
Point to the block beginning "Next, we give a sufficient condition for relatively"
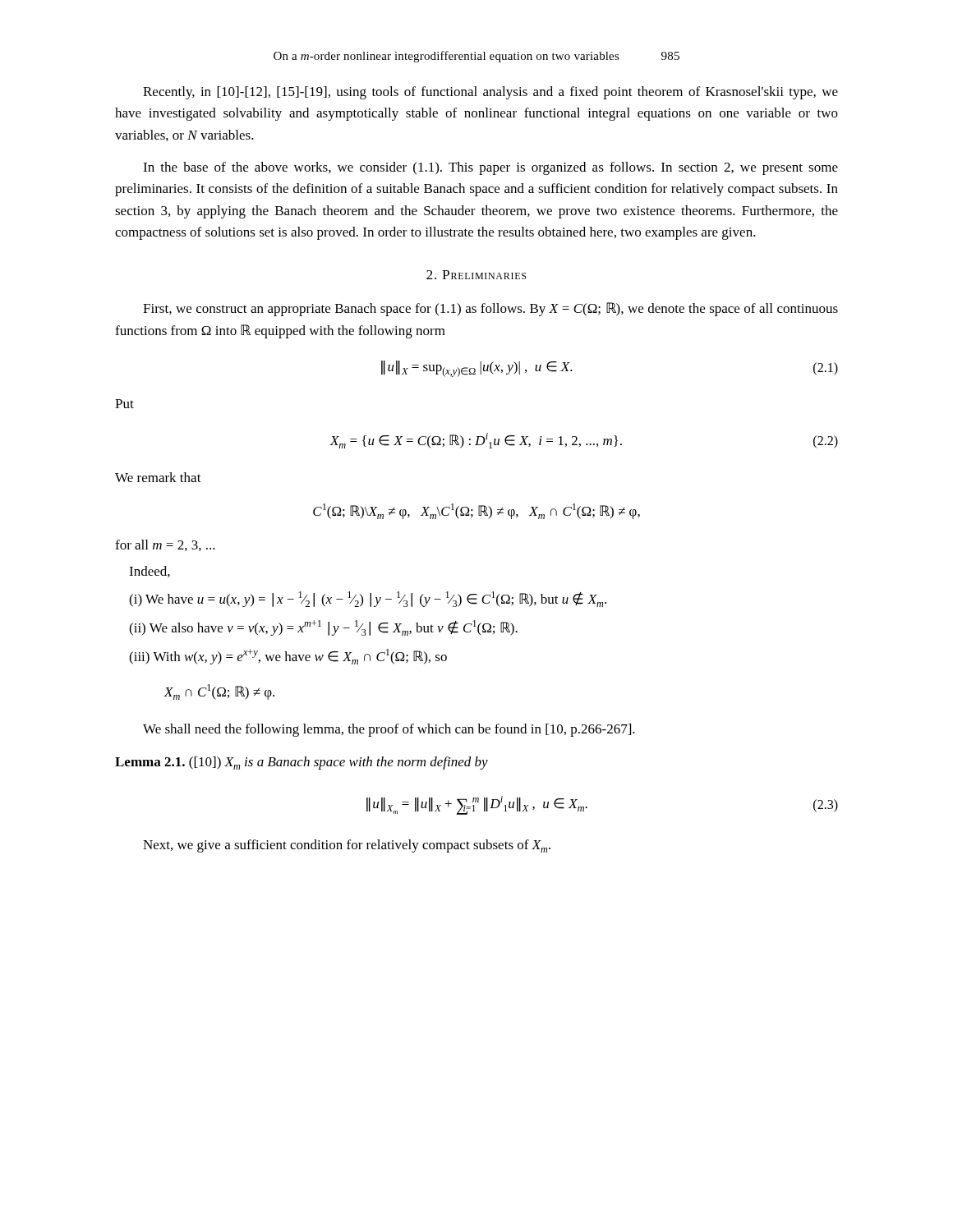pyautogui.click(x=476, y=846)
